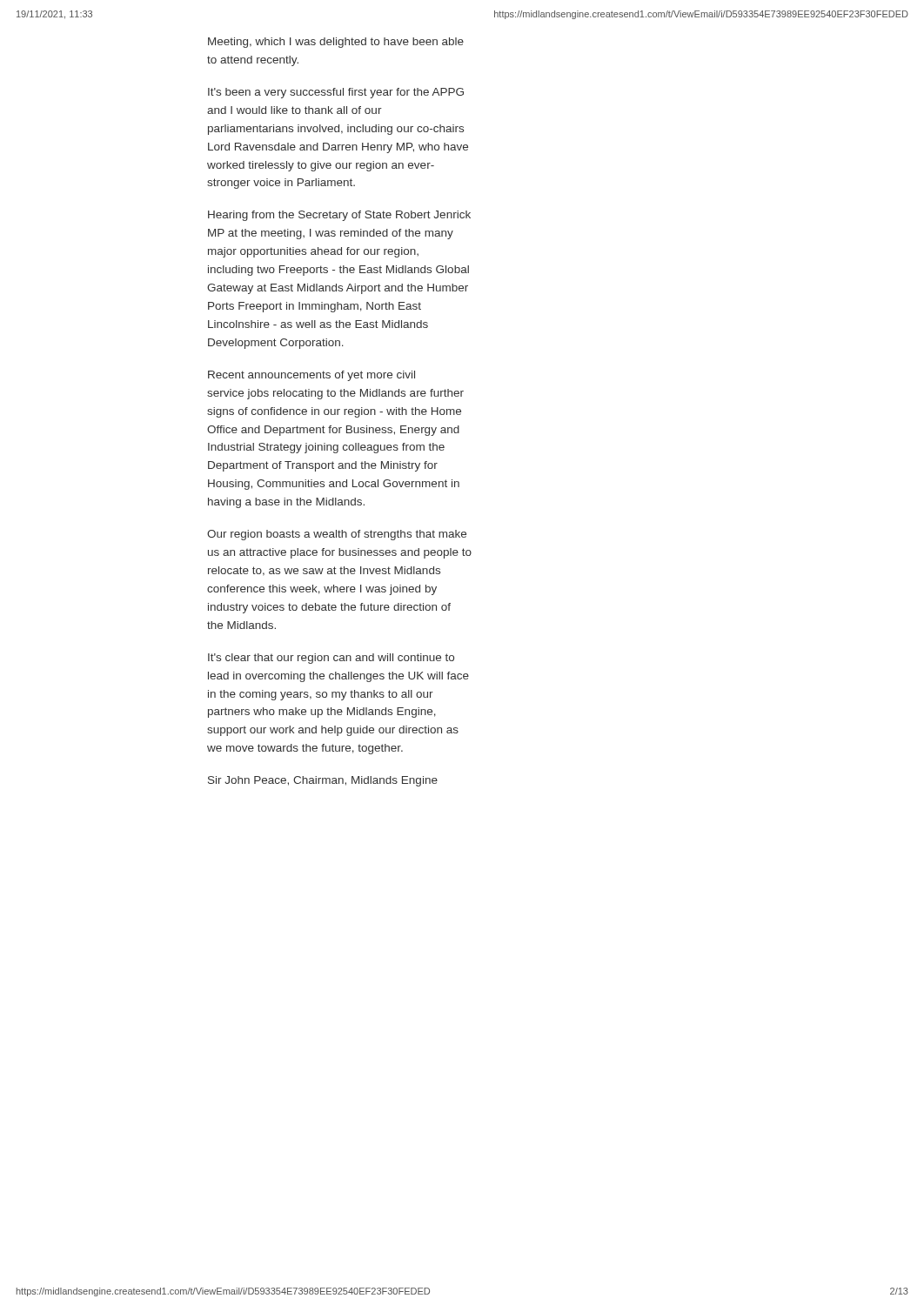
Task: Find the text block that reads "Hearing from the"
Action: (339, 216)
